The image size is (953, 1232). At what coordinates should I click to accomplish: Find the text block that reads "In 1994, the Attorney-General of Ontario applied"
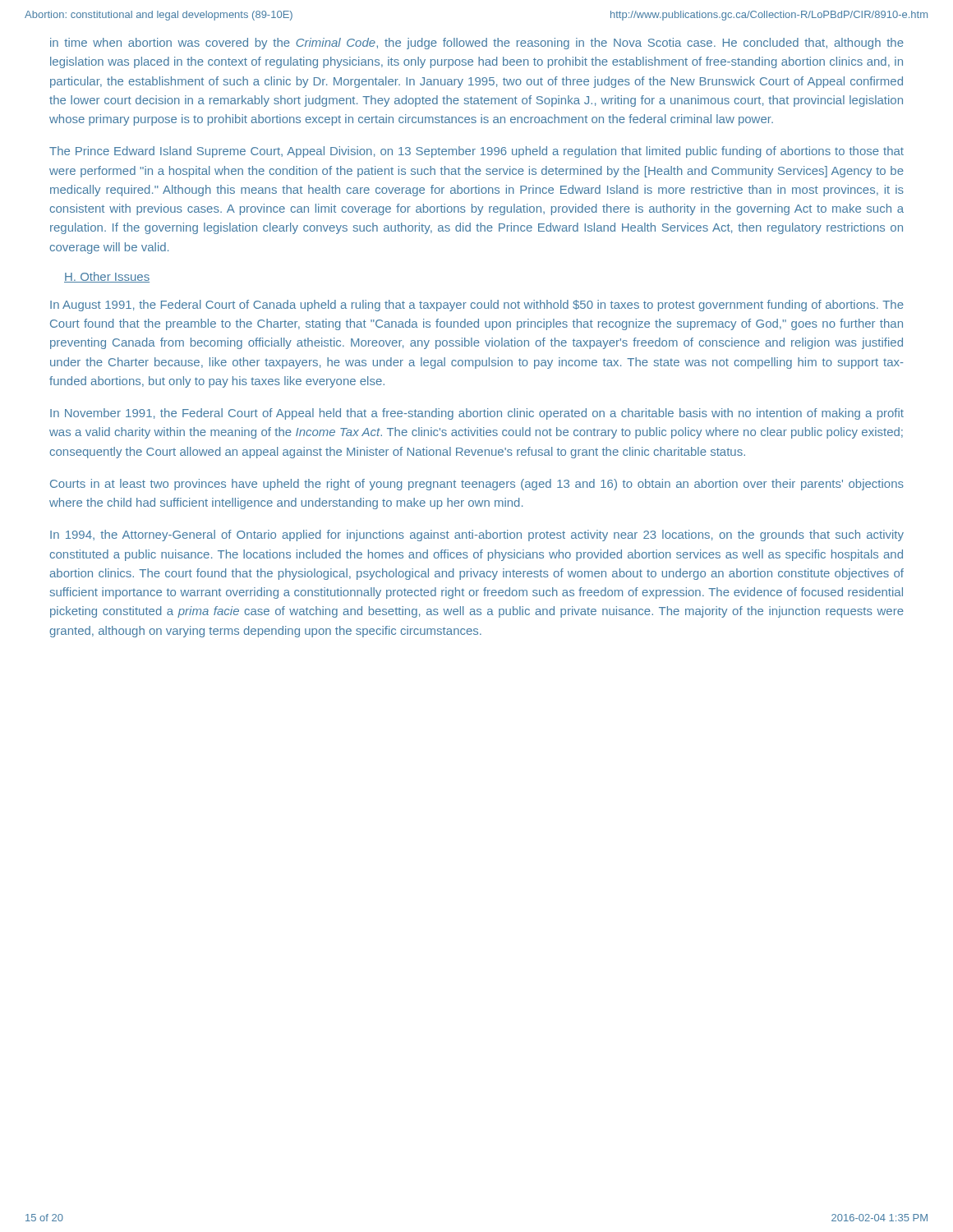click(476, 582)
